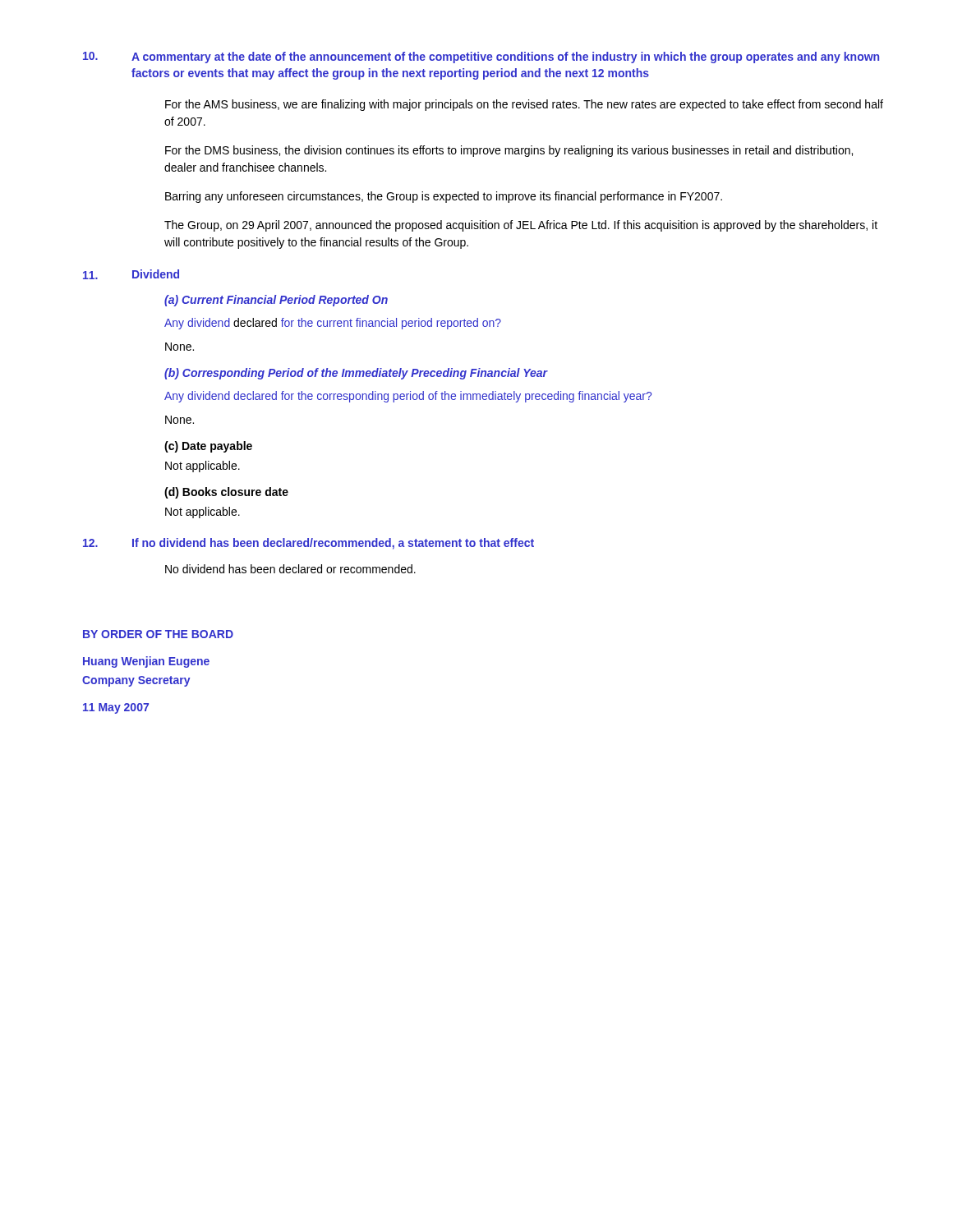Where is the section header that starts "(b) Corresponding Period of the"?
The image size is (953, 1232).
356,373
